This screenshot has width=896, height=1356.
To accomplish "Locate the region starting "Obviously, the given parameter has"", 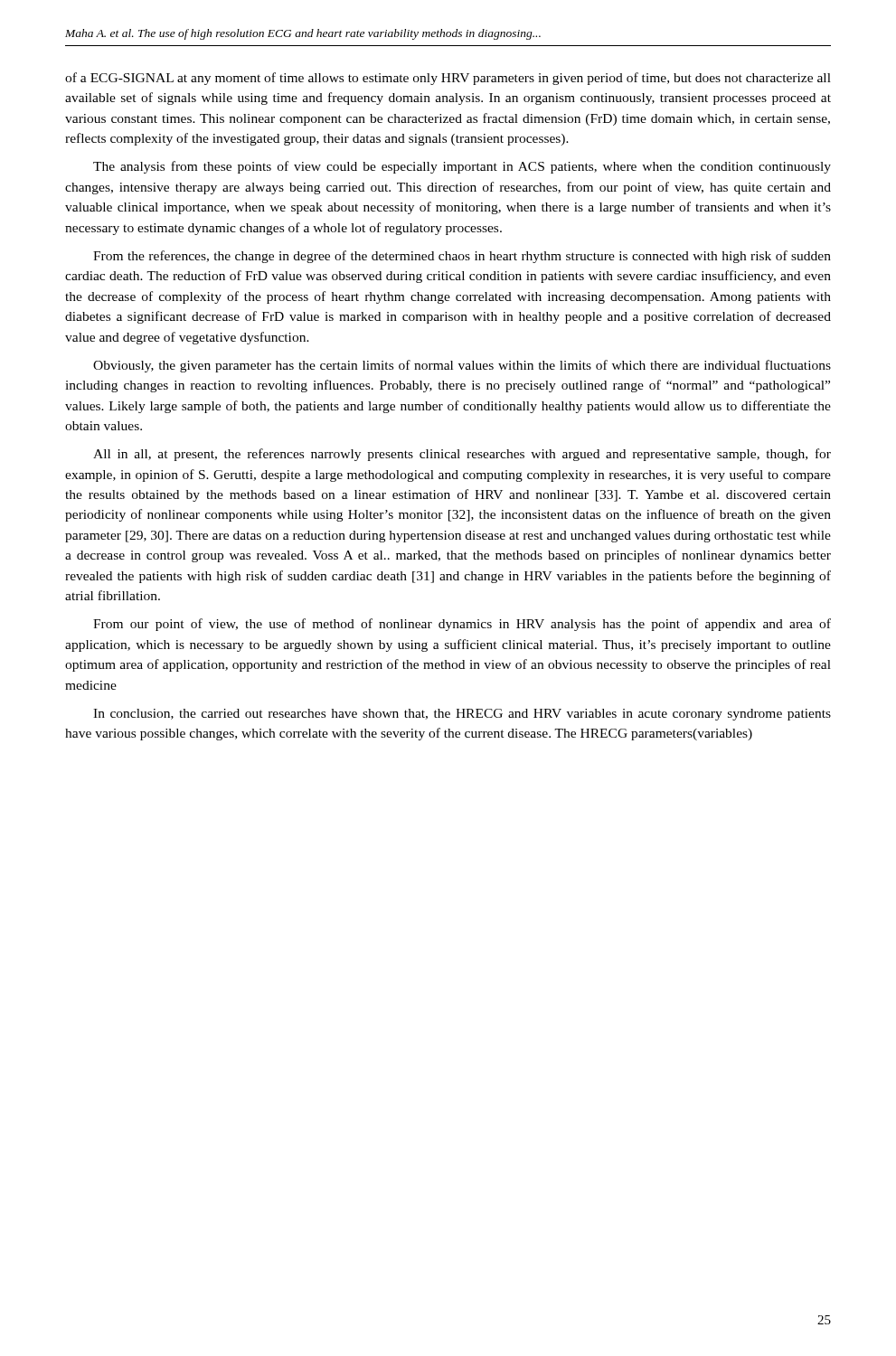I will [448, 395].
